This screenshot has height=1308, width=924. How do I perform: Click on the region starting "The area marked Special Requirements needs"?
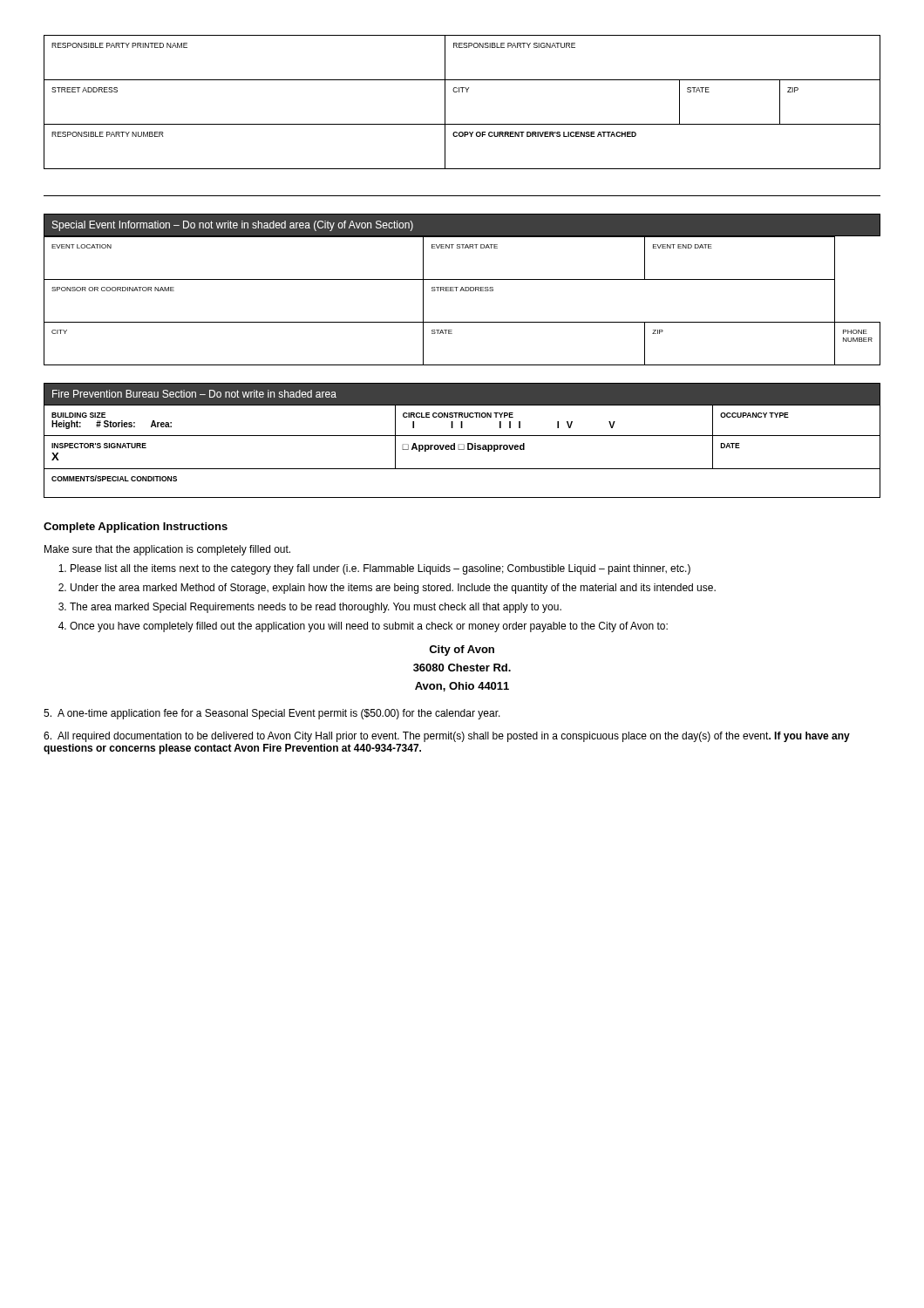click(475, 607)
